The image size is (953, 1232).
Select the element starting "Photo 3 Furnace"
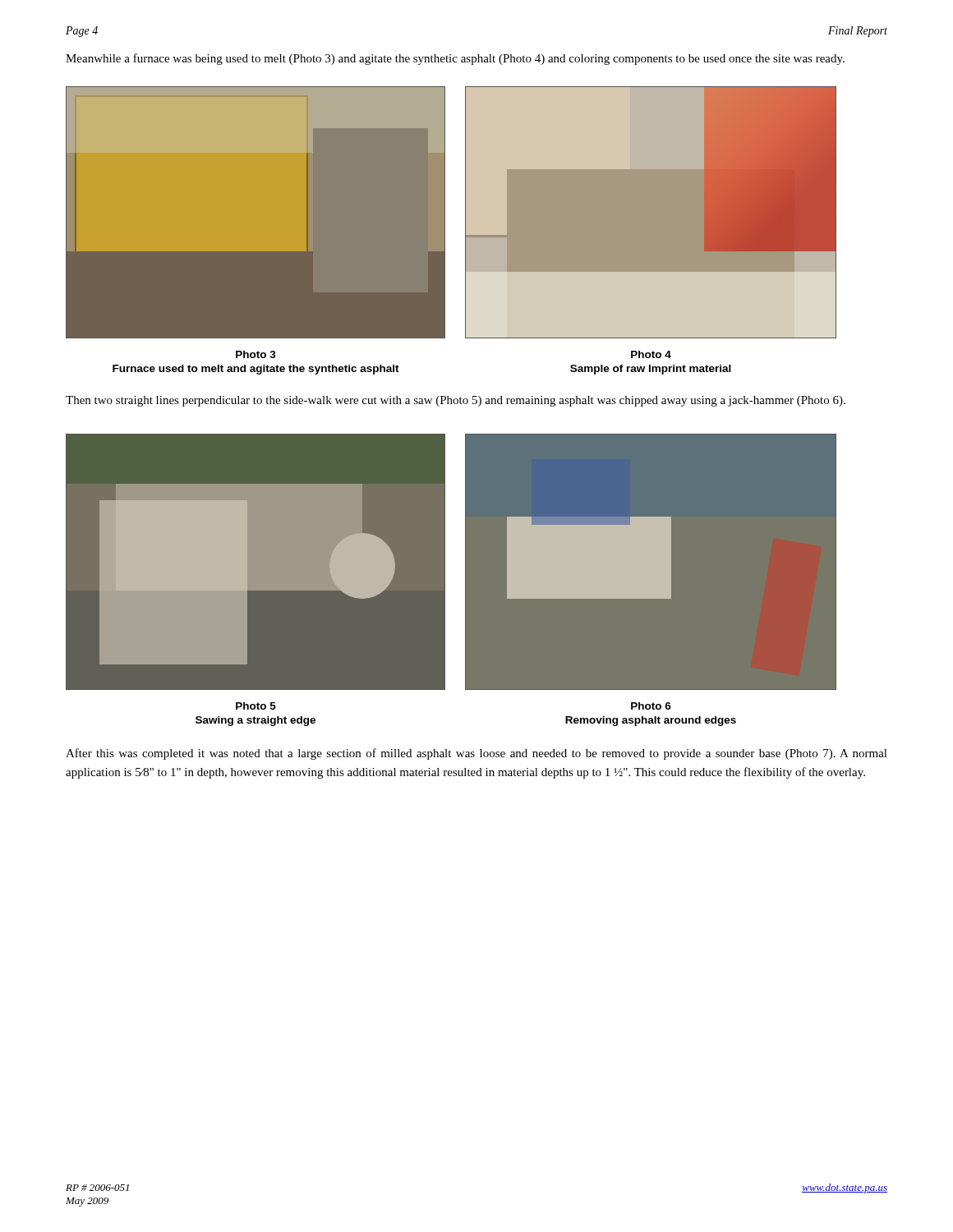(x=255, y=361)
